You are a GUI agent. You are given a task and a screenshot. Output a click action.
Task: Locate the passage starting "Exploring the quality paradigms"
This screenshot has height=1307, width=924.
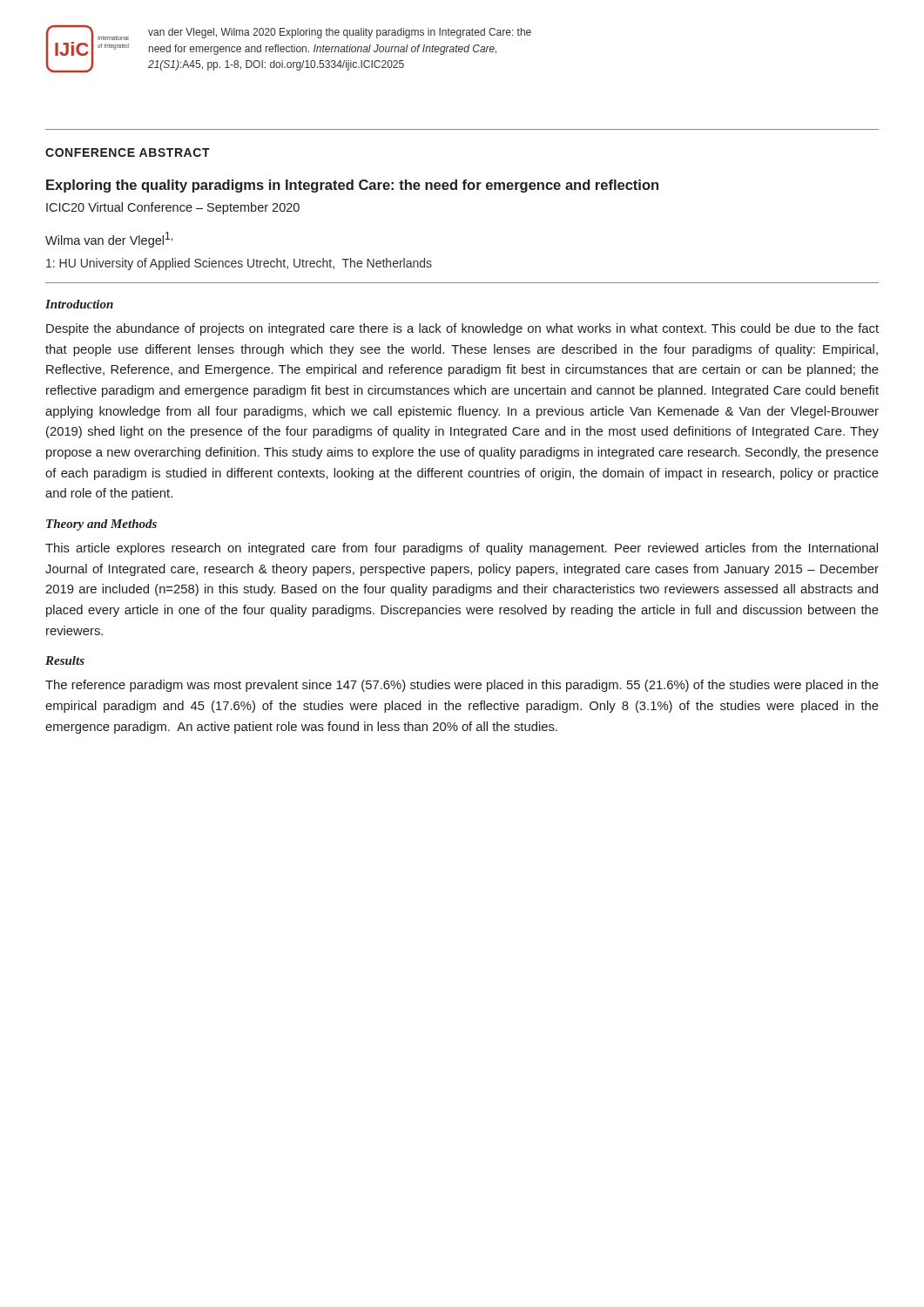point(352,185)
